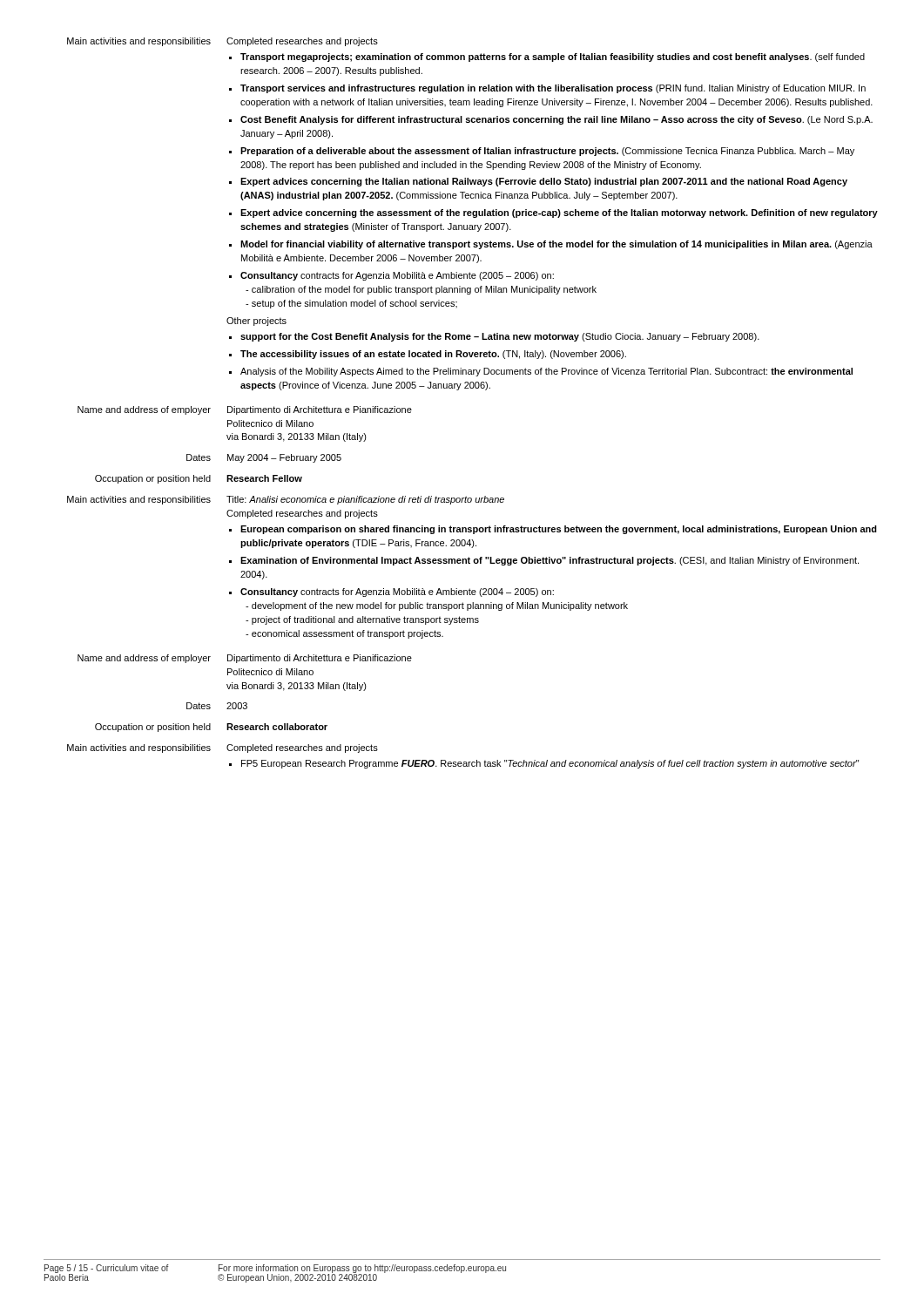Where is the passage that starts "Transport megaprojects; examination of common patterns"?
924x1307 pixels.
553,64
